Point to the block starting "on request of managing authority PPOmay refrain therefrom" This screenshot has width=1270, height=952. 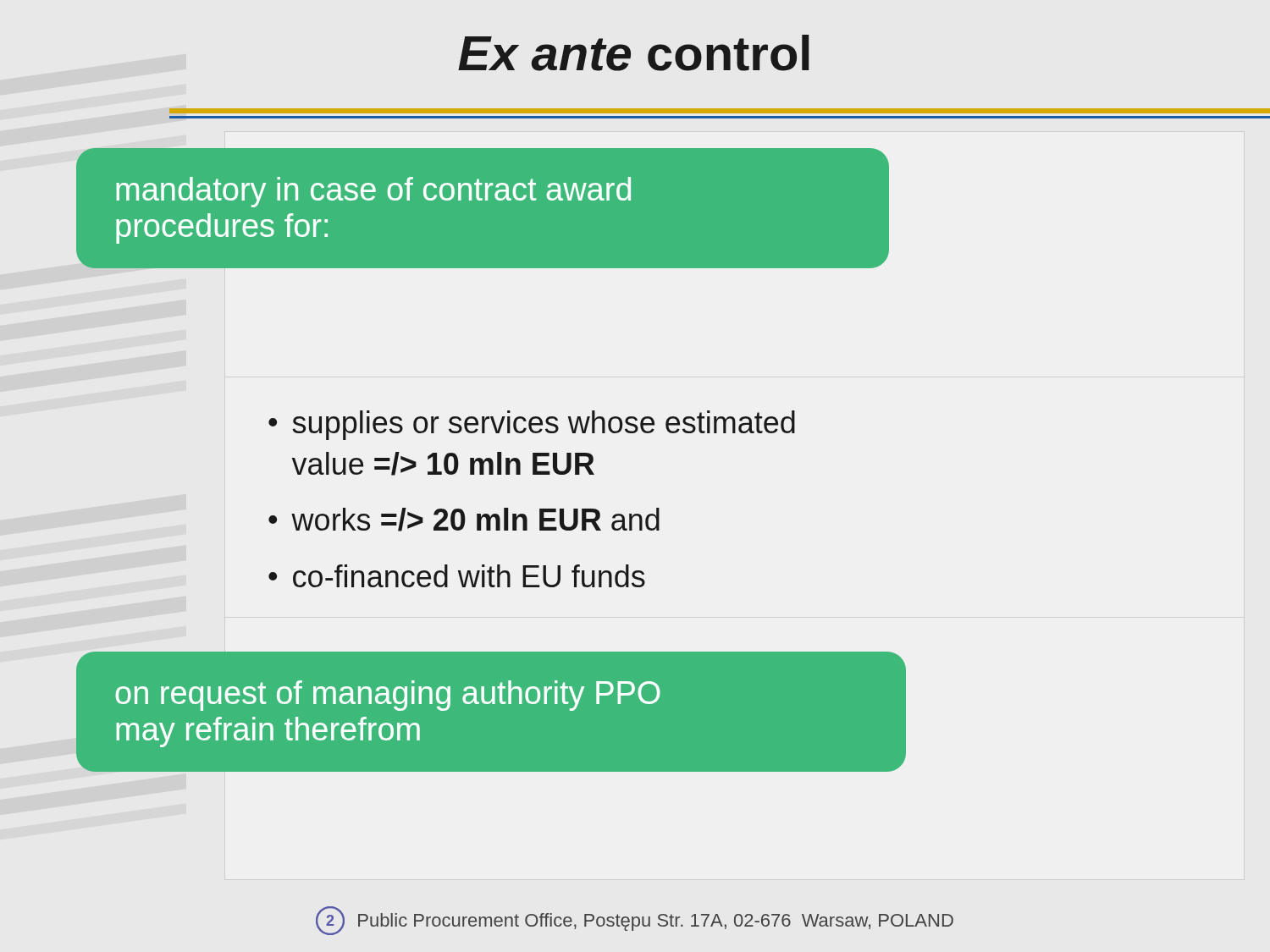388,711
